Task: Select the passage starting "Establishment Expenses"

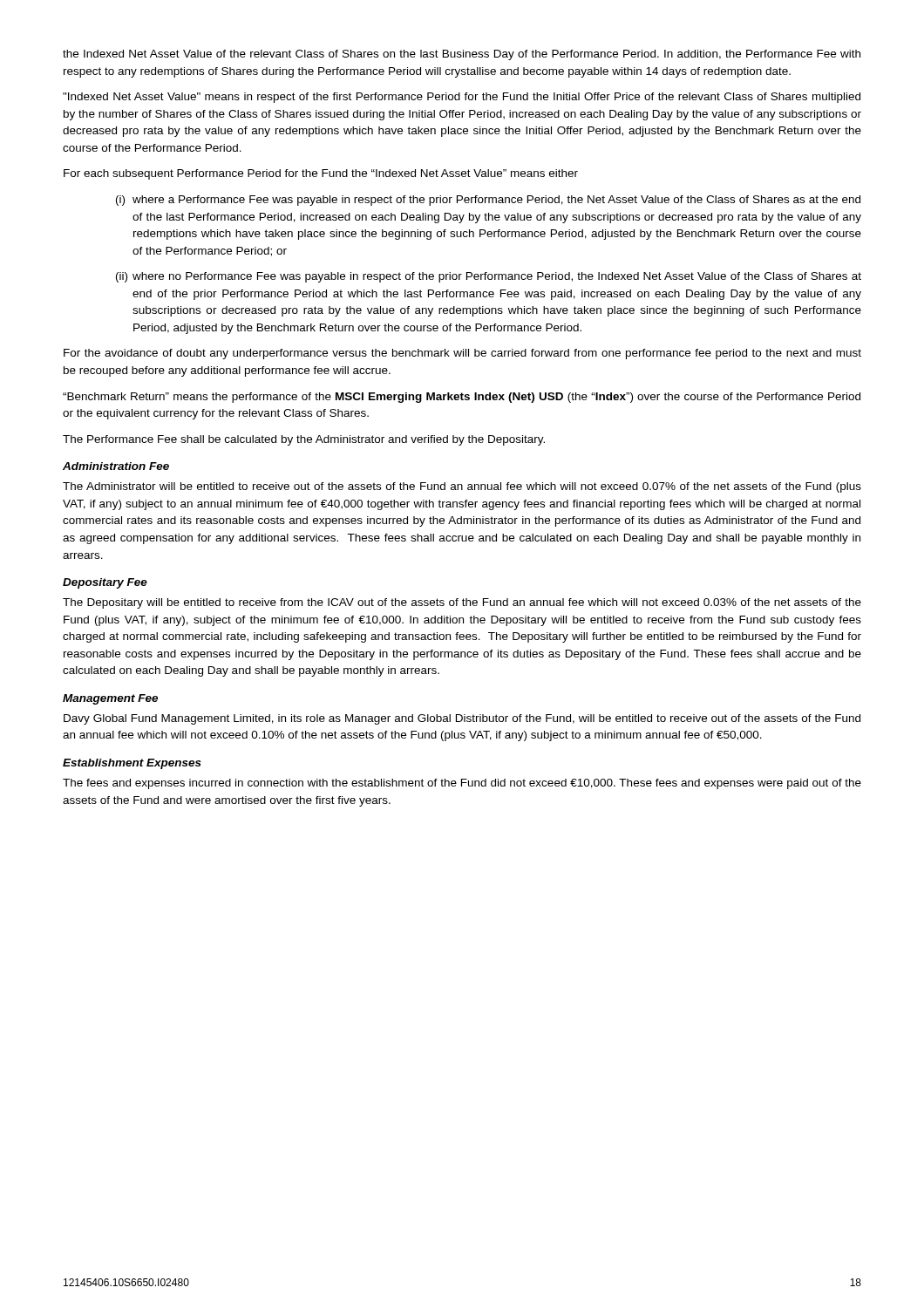Action: coord(132,763)
